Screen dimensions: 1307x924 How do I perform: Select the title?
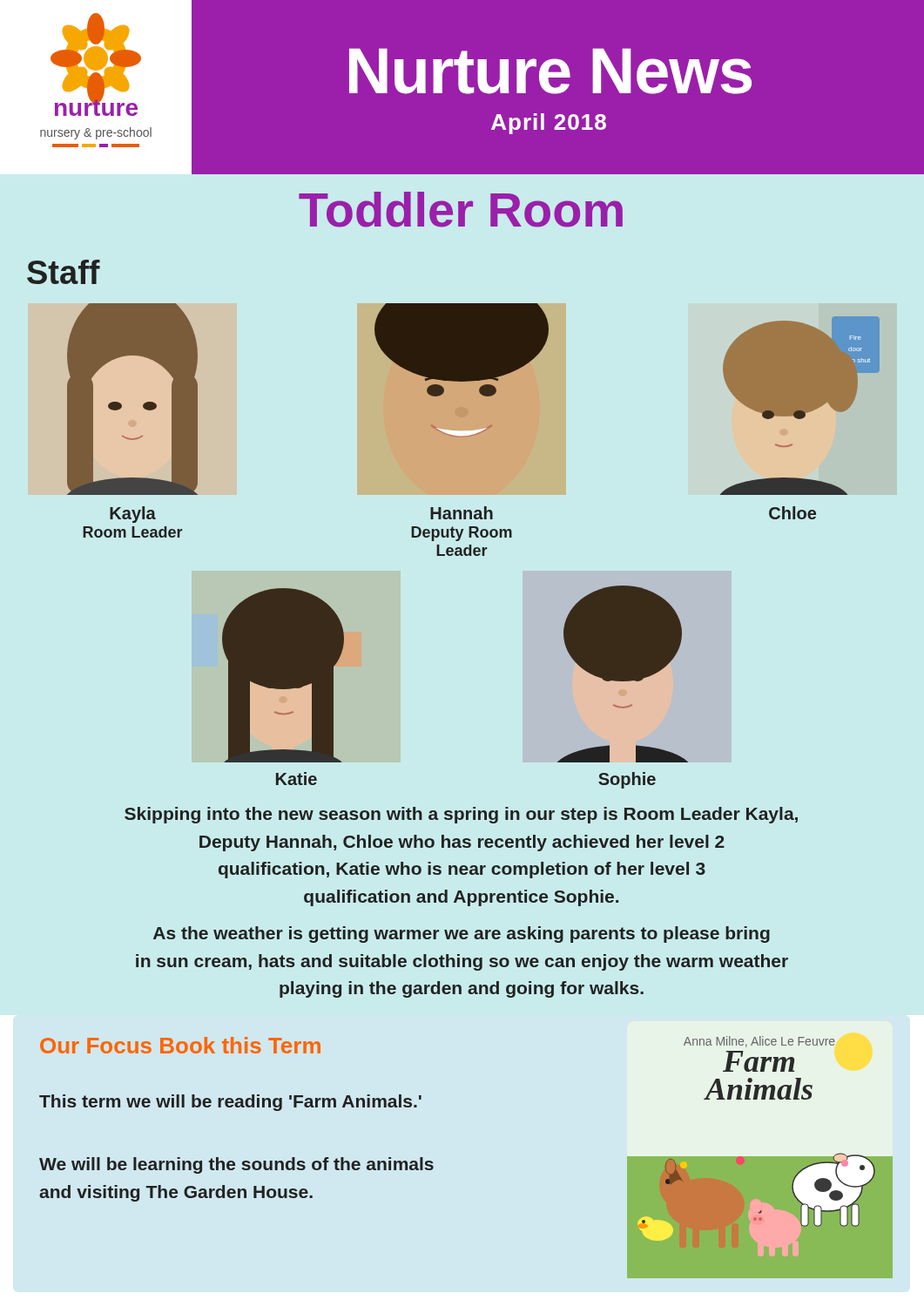462,209
